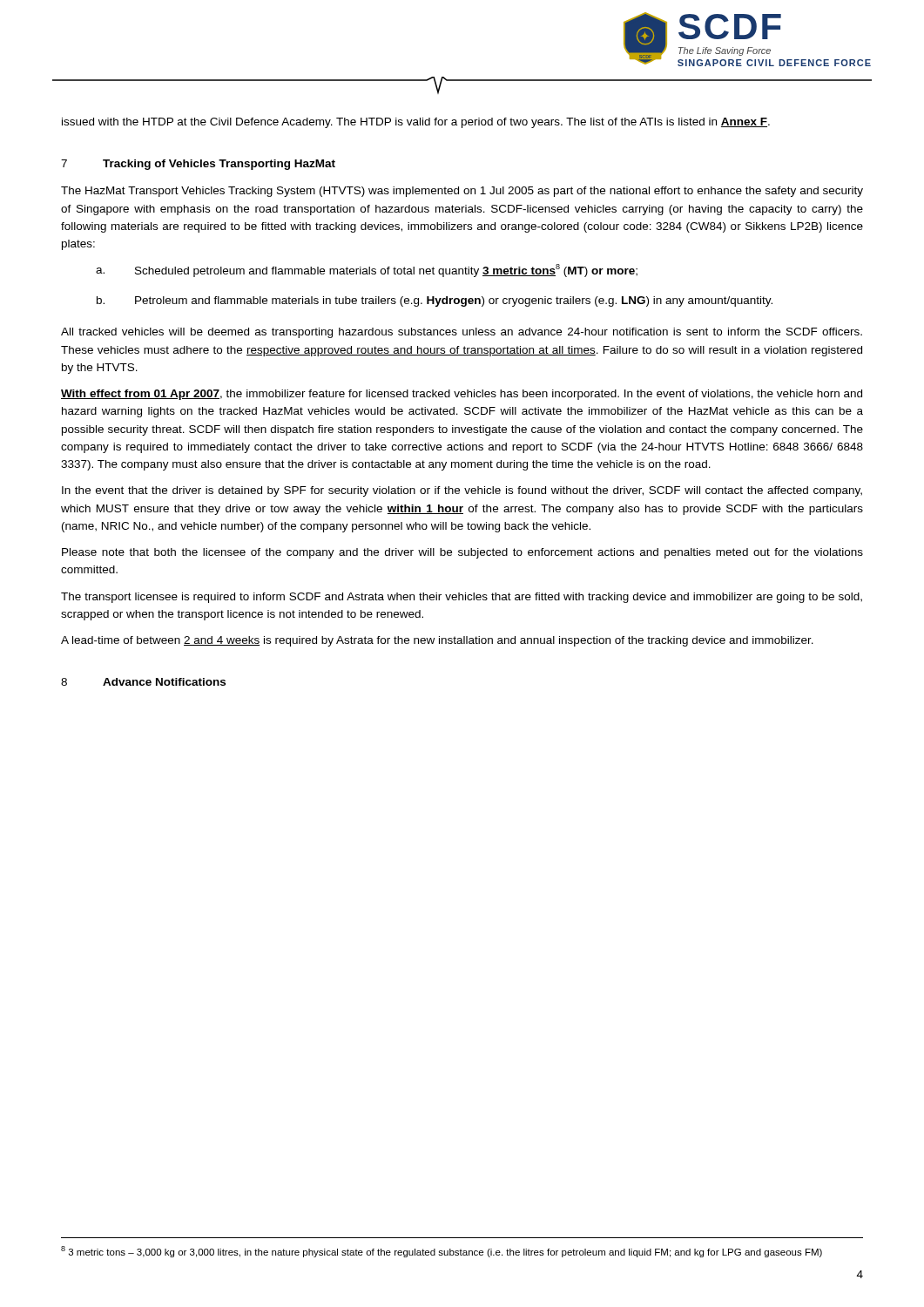Click the passage that begins "The HazMat Transport Vehicles Tracking System (HTVTS) was"

462,217
